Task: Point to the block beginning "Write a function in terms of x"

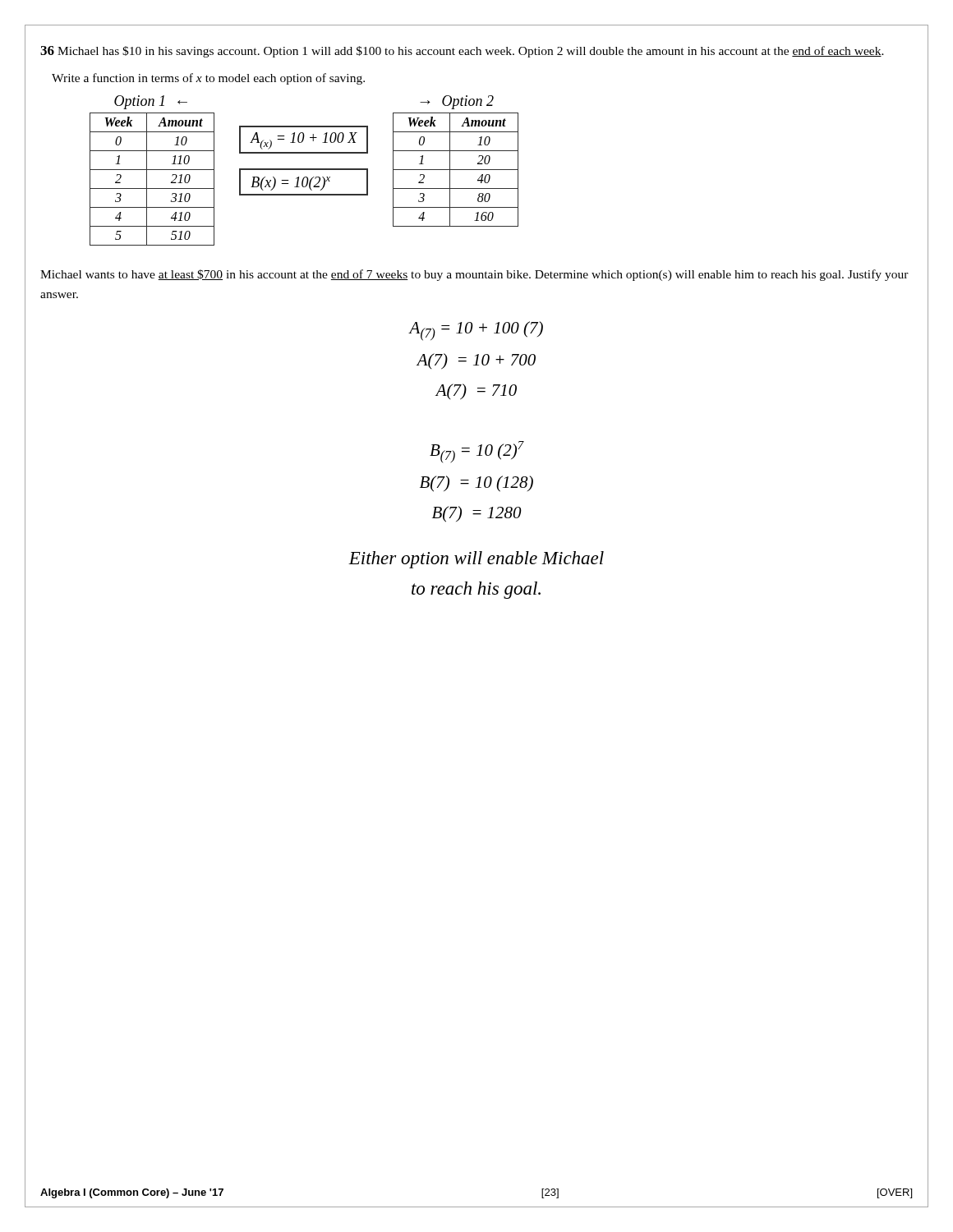Action: (209, 78)
